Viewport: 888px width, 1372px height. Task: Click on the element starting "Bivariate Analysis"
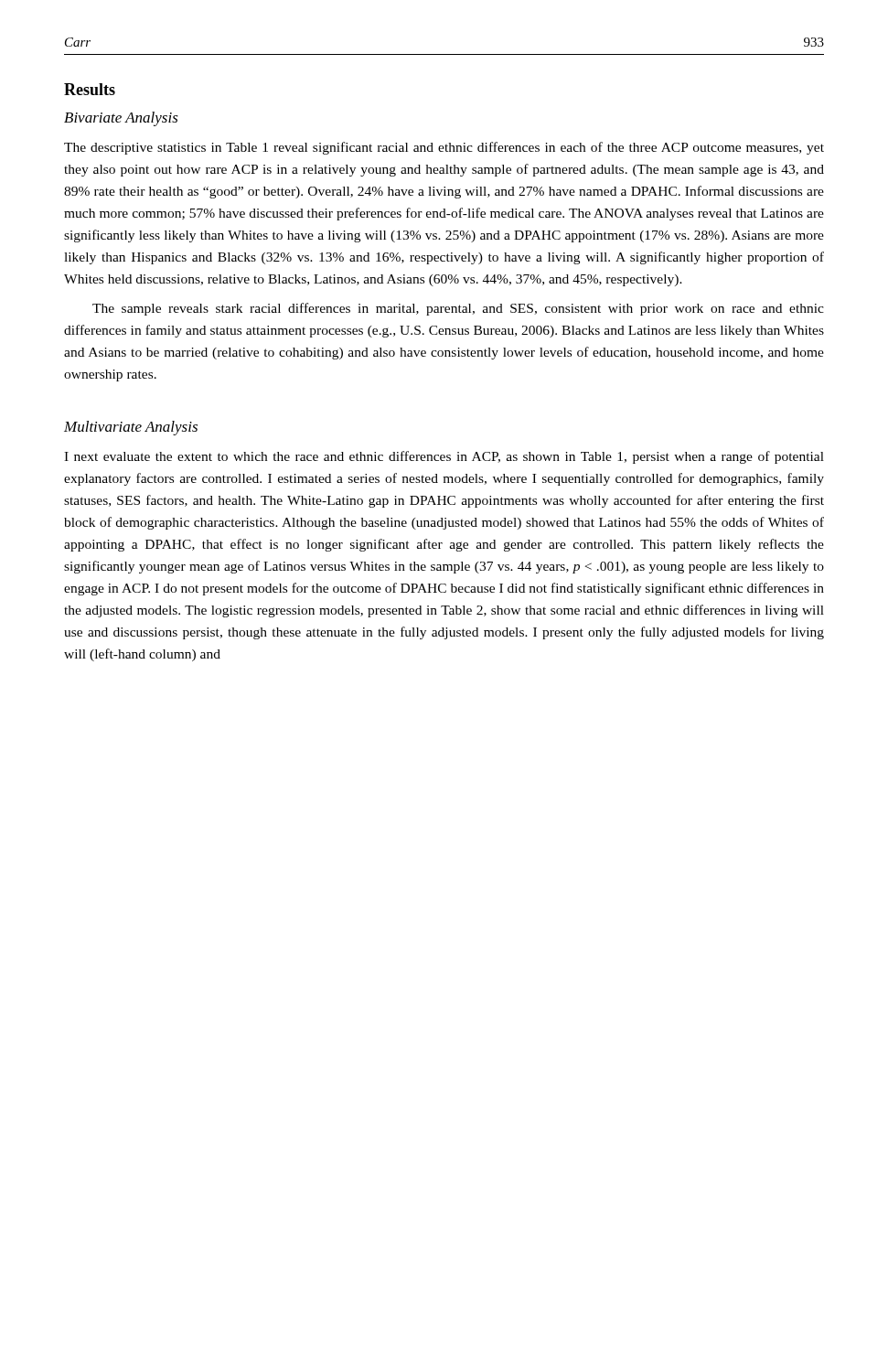coord(121,118)
